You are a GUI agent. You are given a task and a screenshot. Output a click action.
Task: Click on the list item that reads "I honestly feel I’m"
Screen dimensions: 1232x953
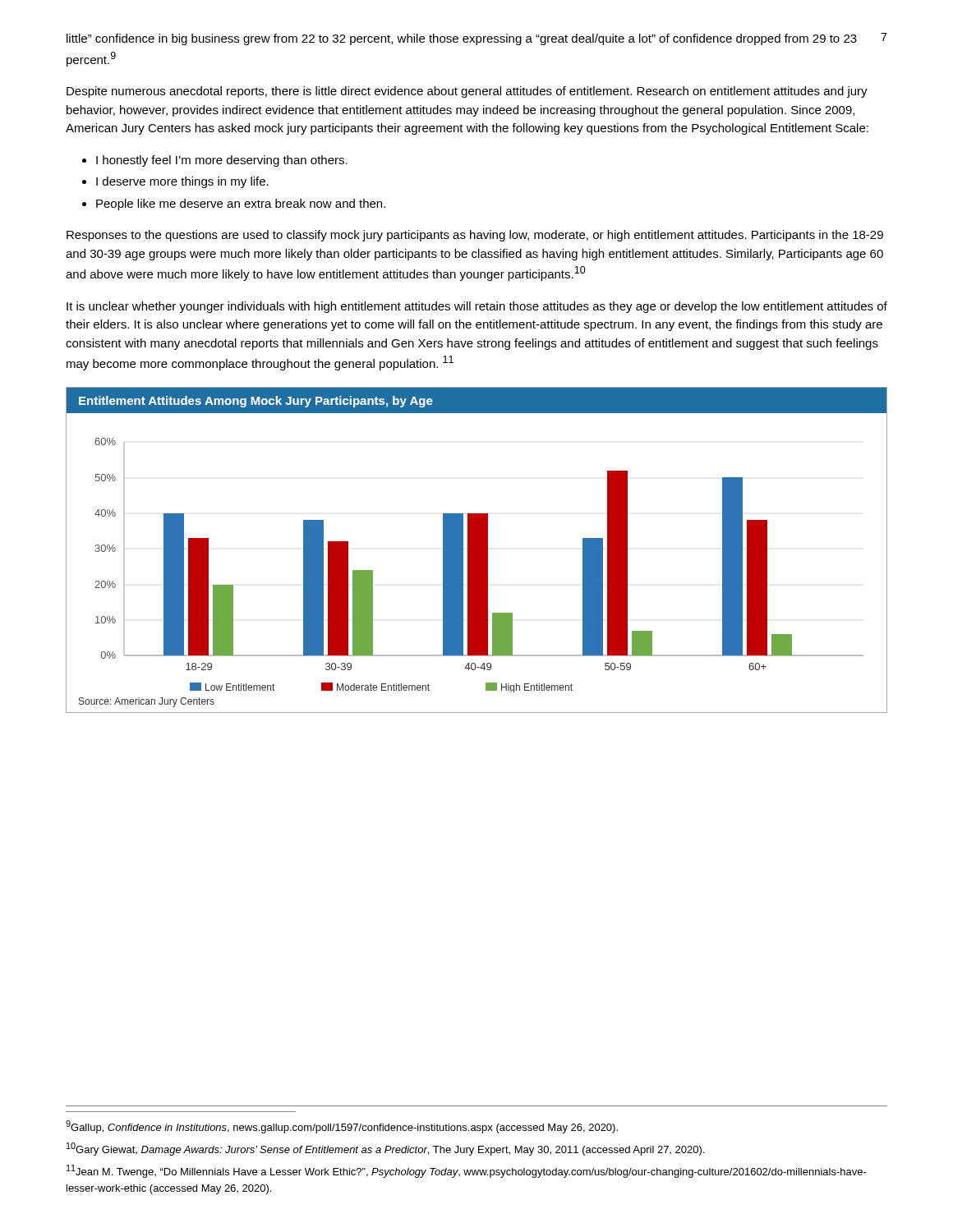(222, 159)
